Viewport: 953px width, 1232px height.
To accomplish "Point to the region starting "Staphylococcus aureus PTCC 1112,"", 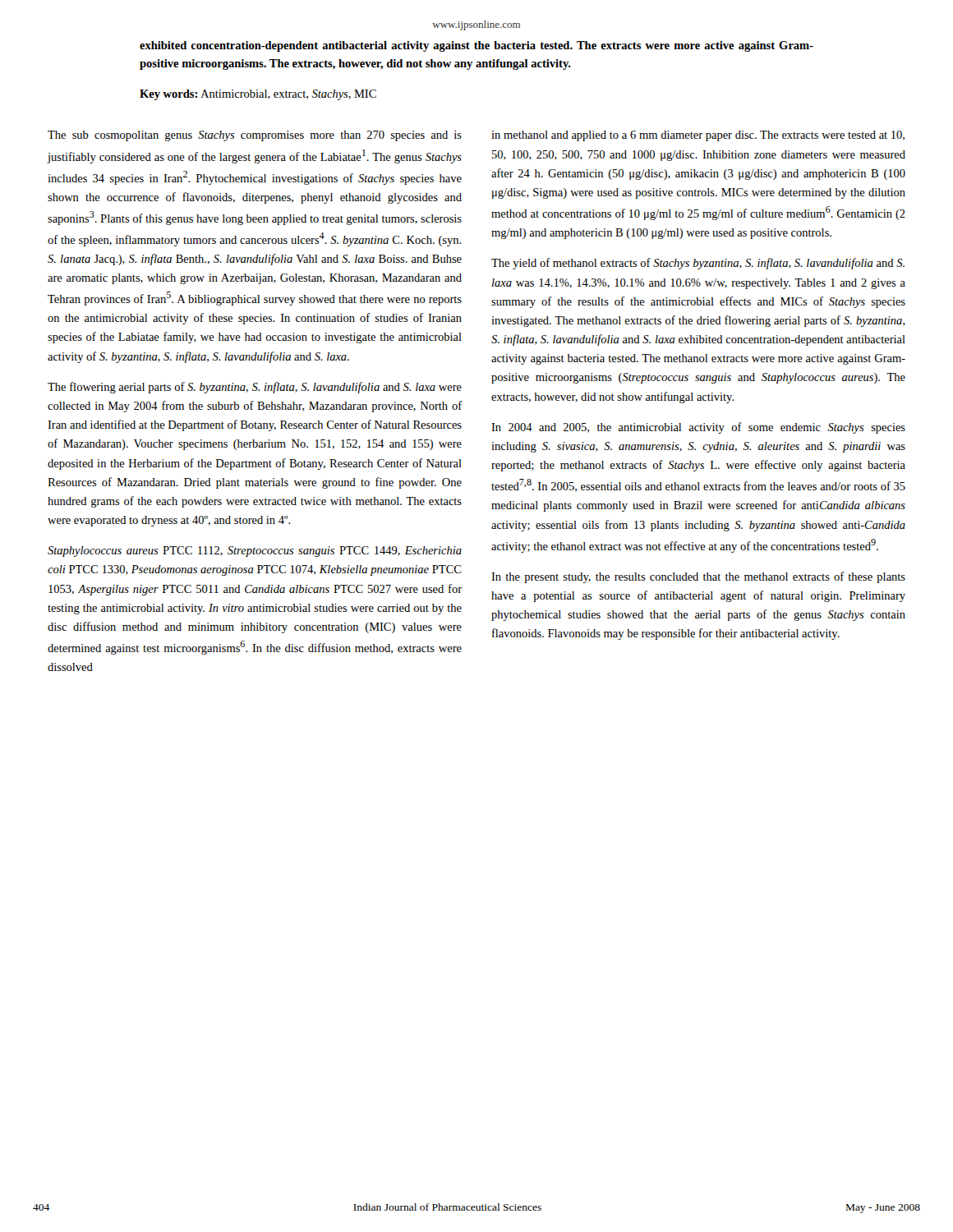I will (x=255, y=609).
